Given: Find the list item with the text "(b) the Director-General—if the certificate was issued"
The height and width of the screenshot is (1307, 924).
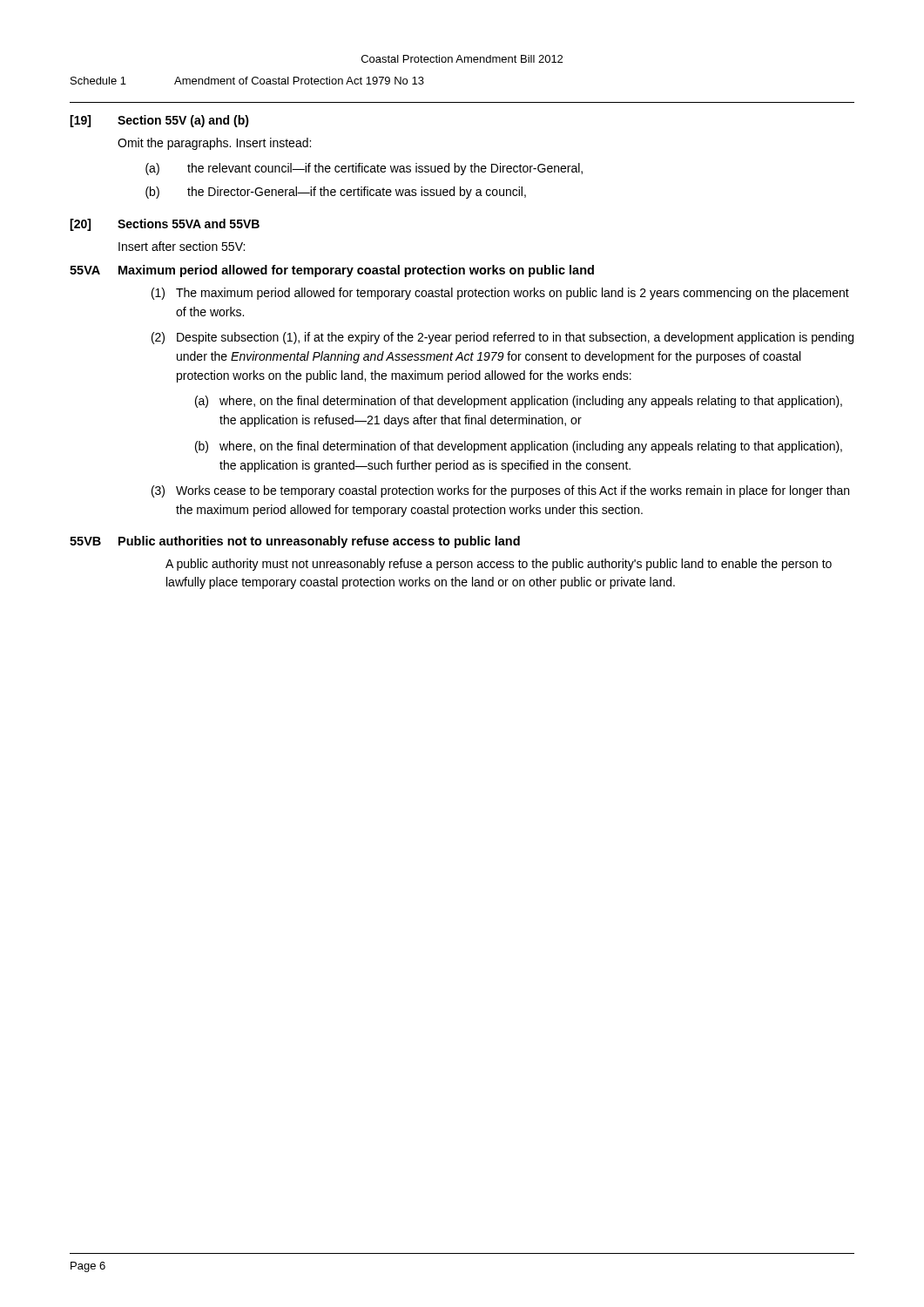Looking at the screenshot, I should pos(486,192).
